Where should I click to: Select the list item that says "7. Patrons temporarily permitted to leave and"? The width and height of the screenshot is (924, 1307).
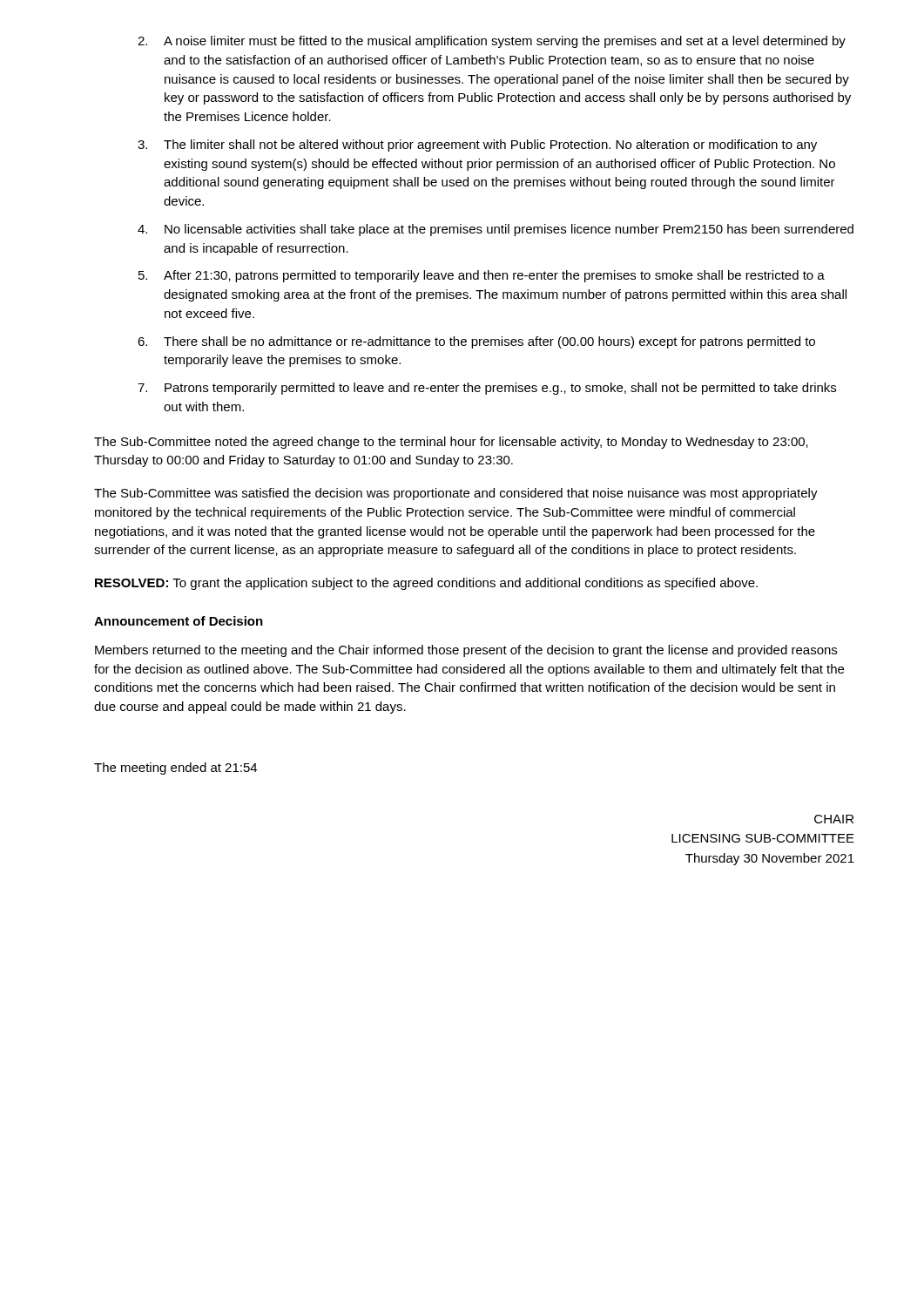pos(496,397)
